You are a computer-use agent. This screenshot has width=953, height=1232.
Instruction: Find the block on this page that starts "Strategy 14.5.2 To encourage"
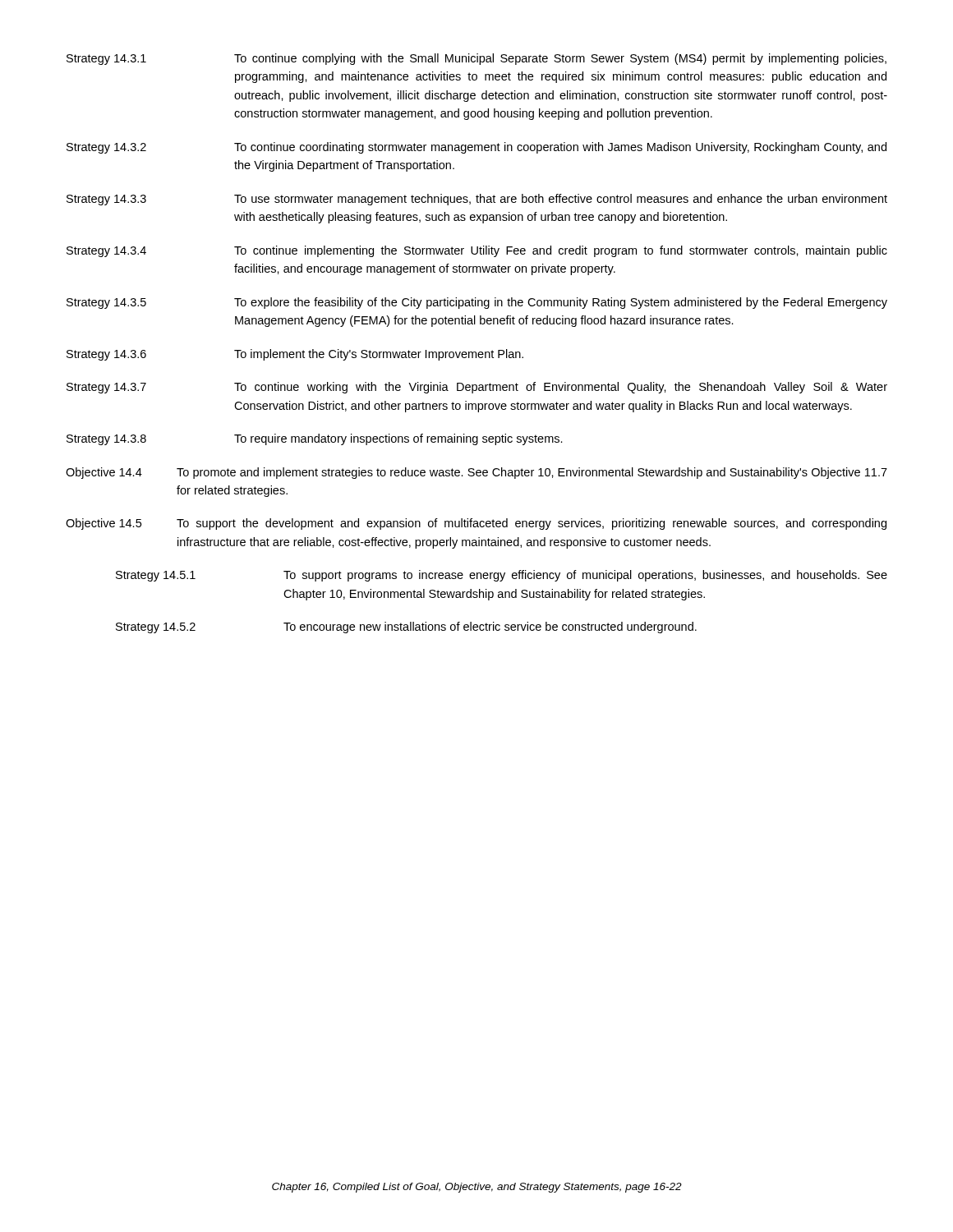[501, 627]
